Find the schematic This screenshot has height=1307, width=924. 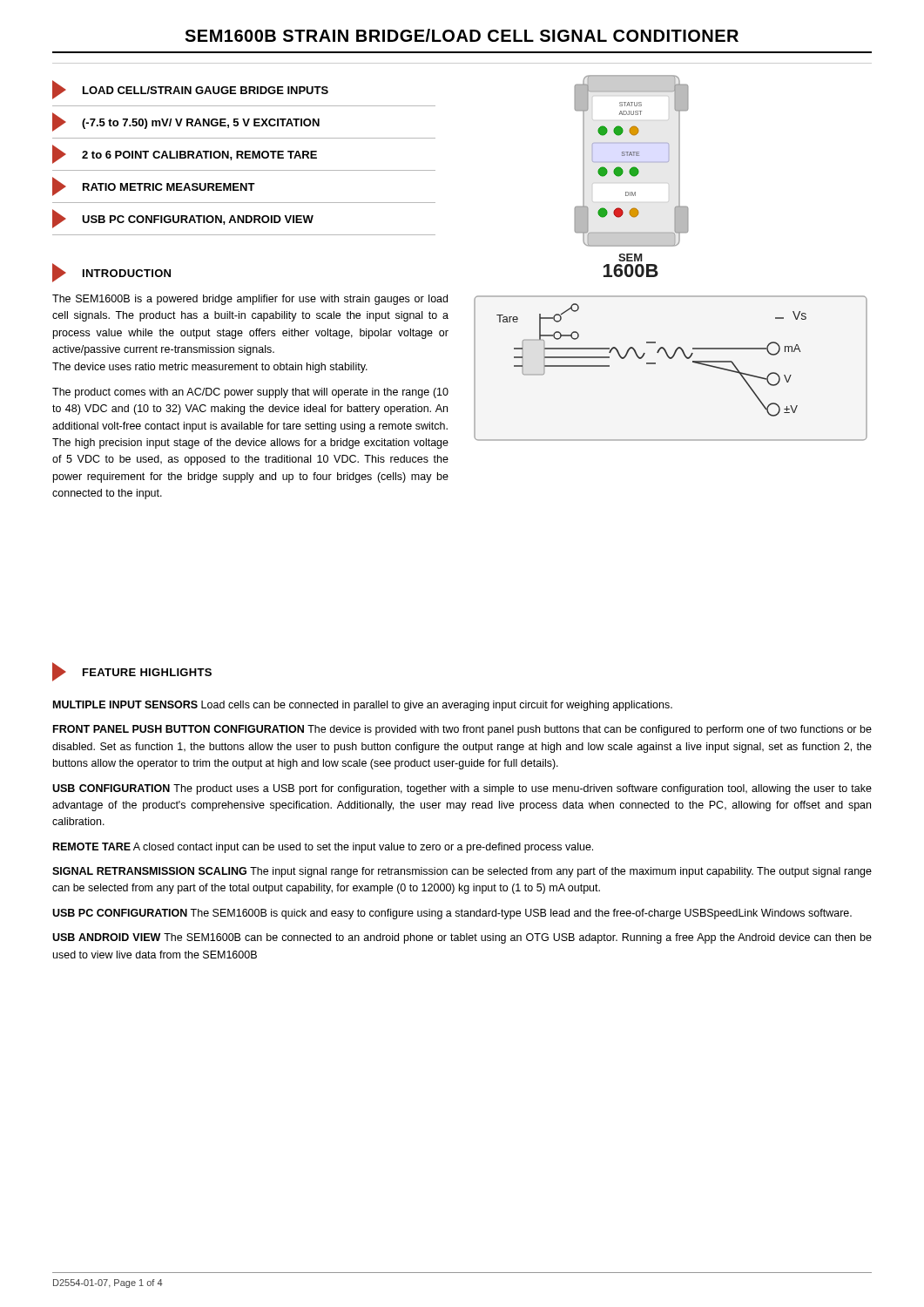click(671, 368)
